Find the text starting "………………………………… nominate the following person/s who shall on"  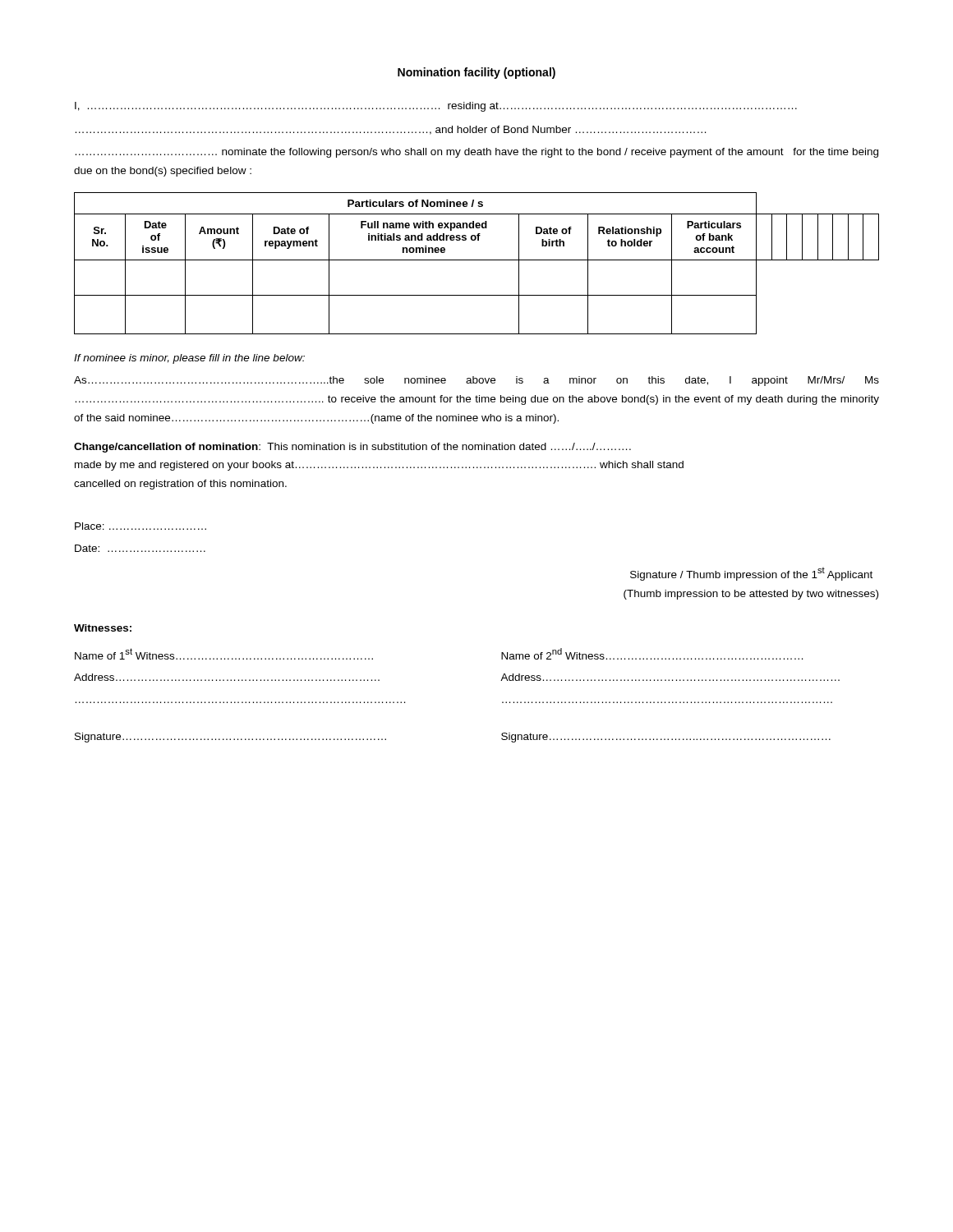(476, 161)
